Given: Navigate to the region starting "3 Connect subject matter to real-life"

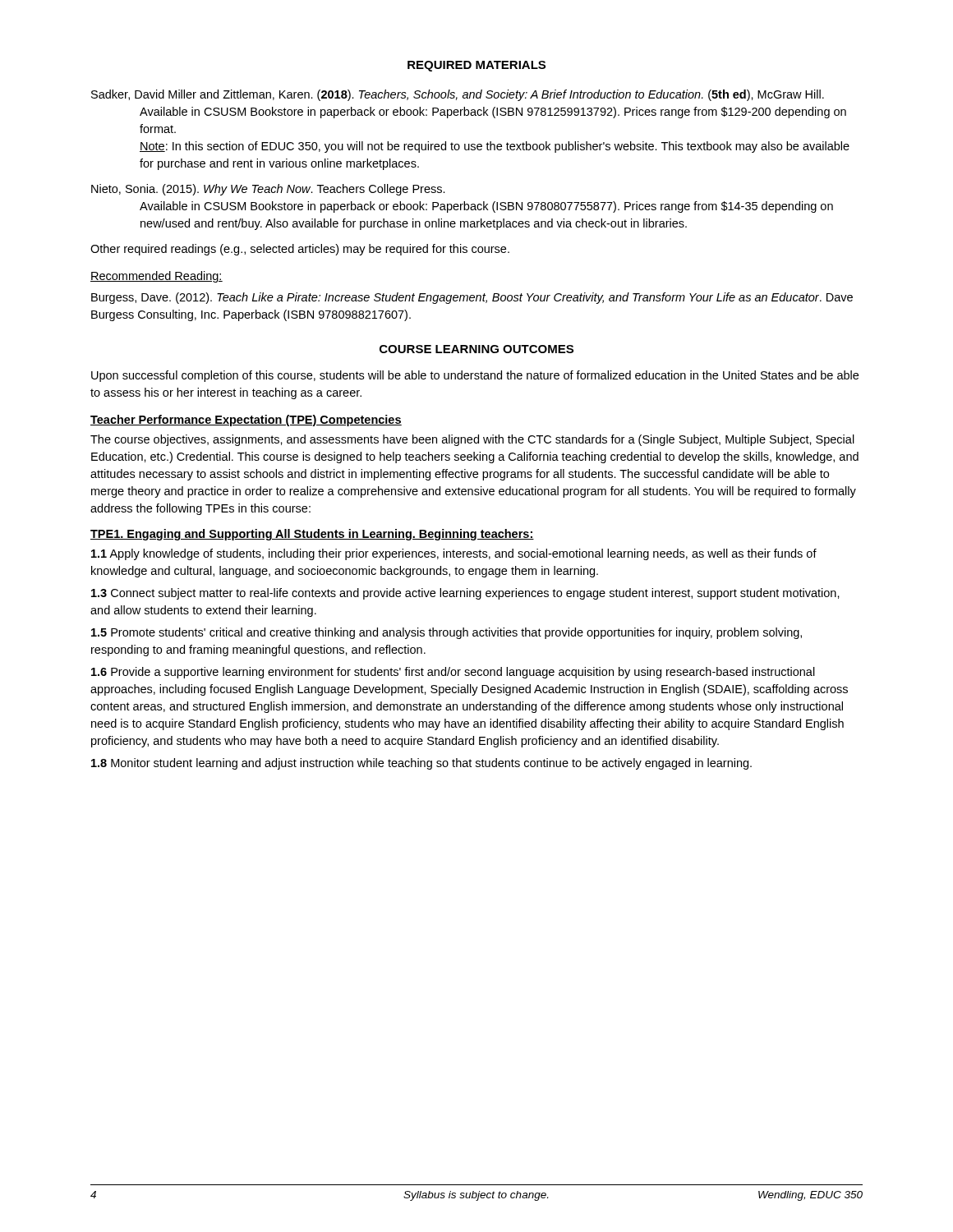Looking at the screenshot, I should coord(465,602).
